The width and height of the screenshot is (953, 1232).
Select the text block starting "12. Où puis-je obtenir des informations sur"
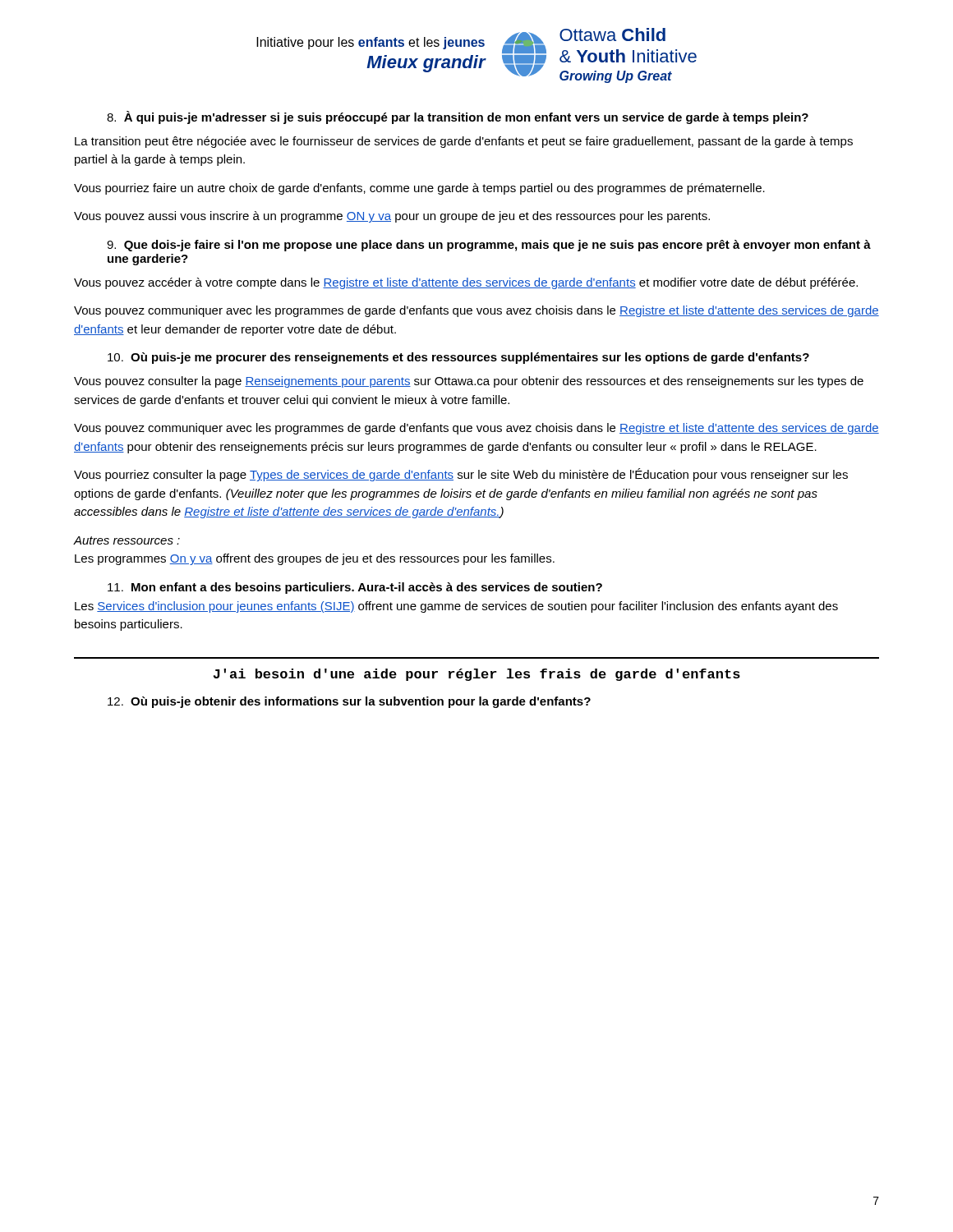pyautogui.click(x=493, y=701)
